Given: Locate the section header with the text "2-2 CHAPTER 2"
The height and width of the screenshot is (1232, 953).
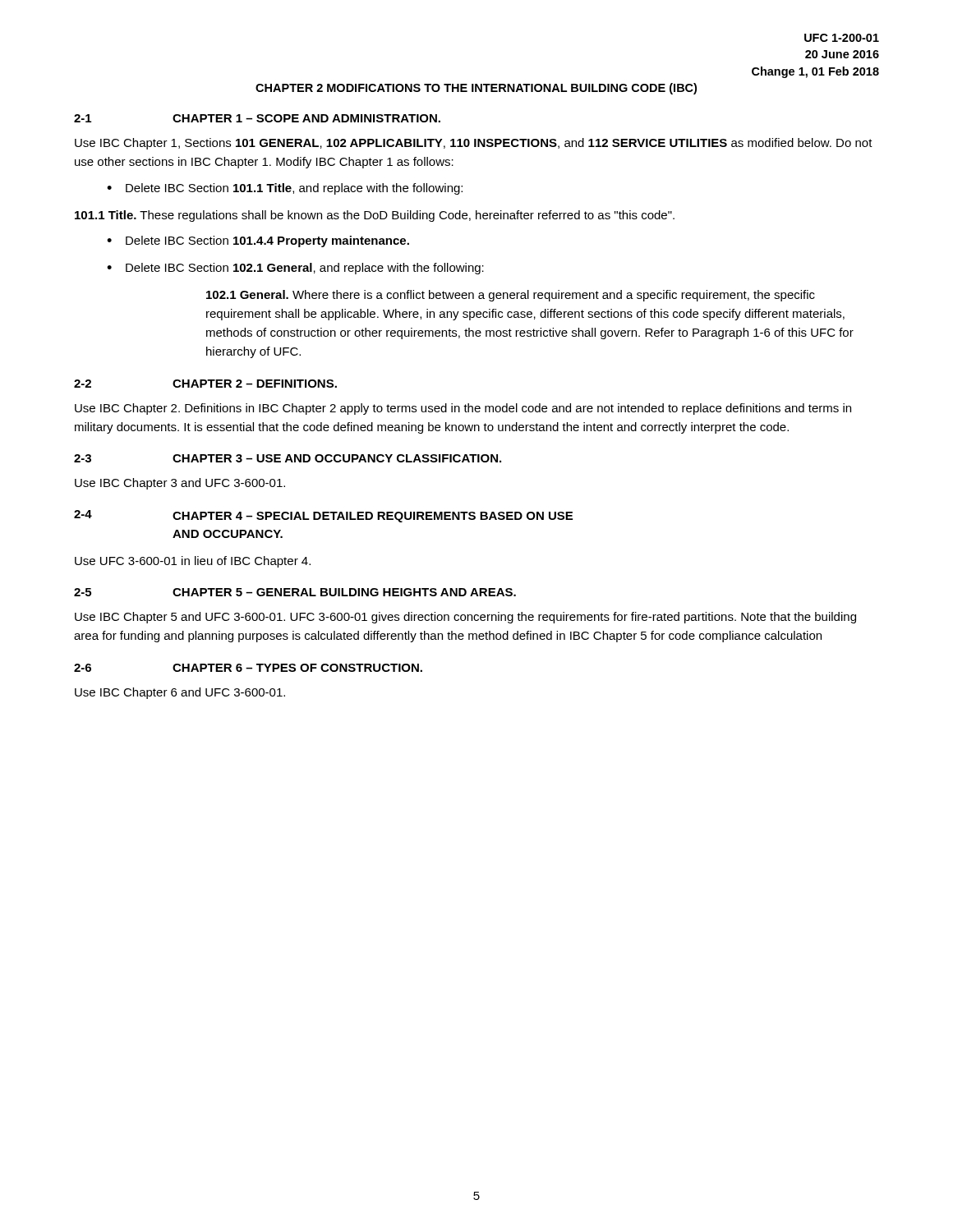Looking at the screenshot, I should [x=206, y=383].
